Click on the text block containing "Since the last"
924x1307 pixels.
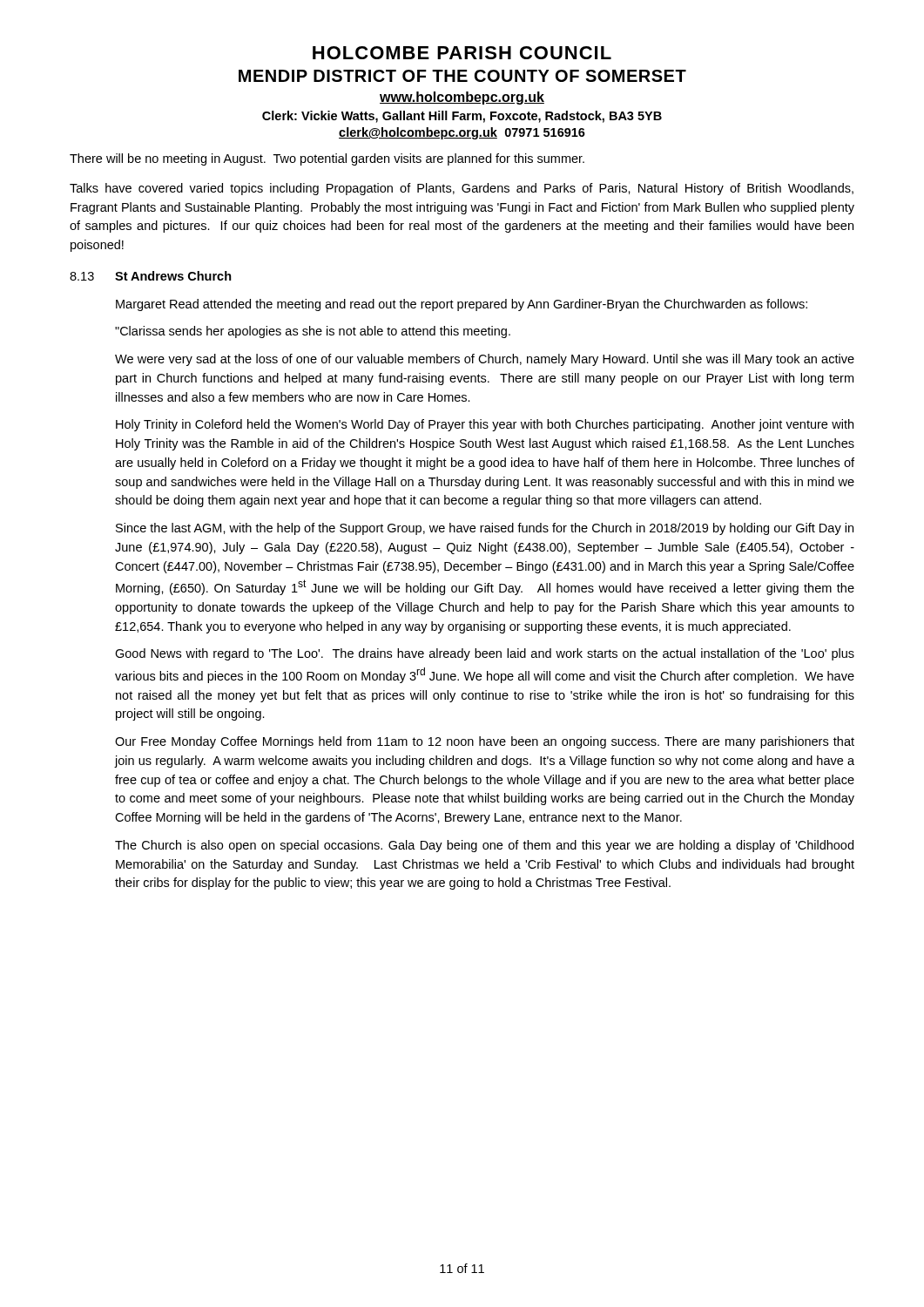click(x=485, y=578)
